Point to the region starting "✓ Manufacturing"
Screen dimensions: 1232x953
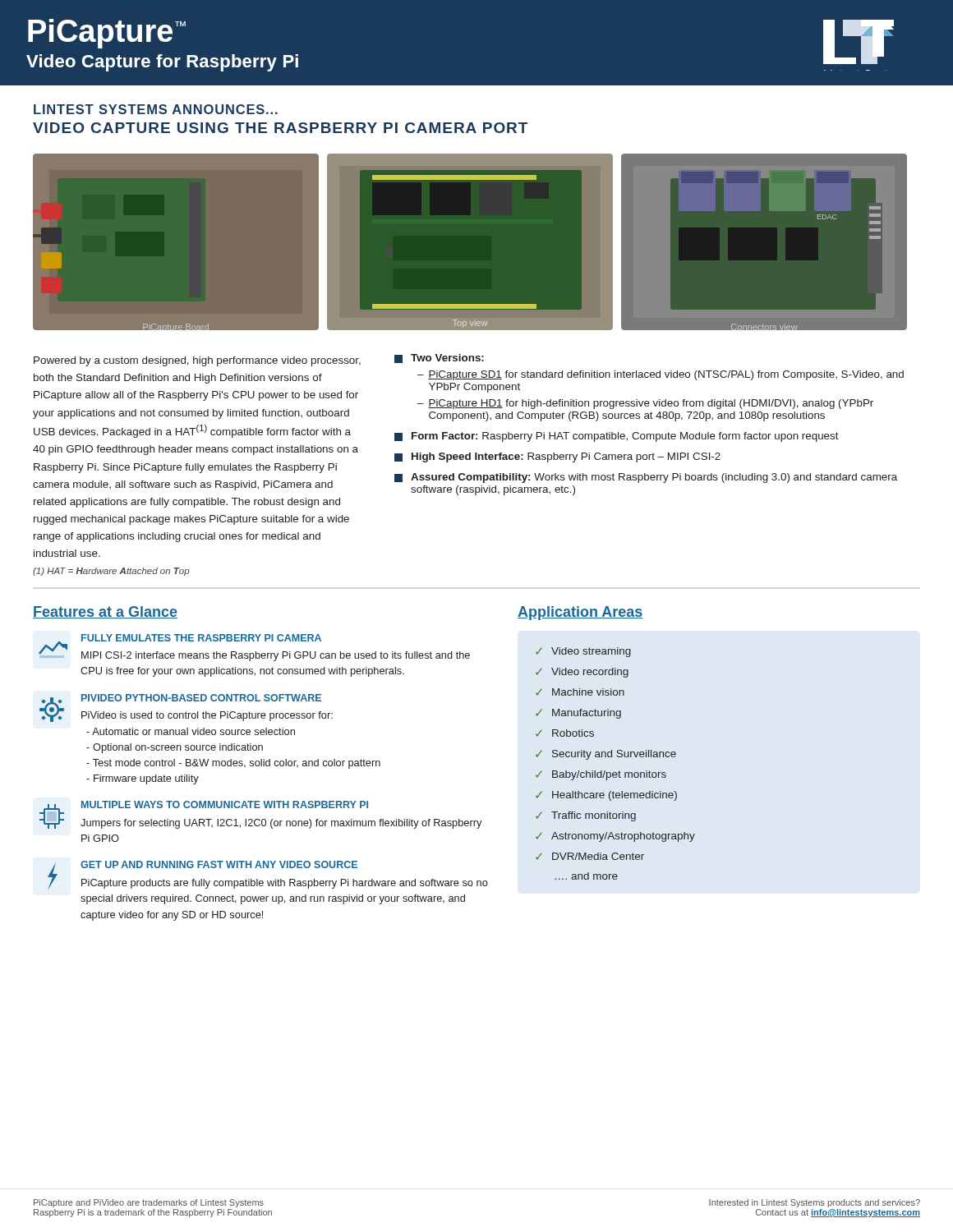click(578, 713)
